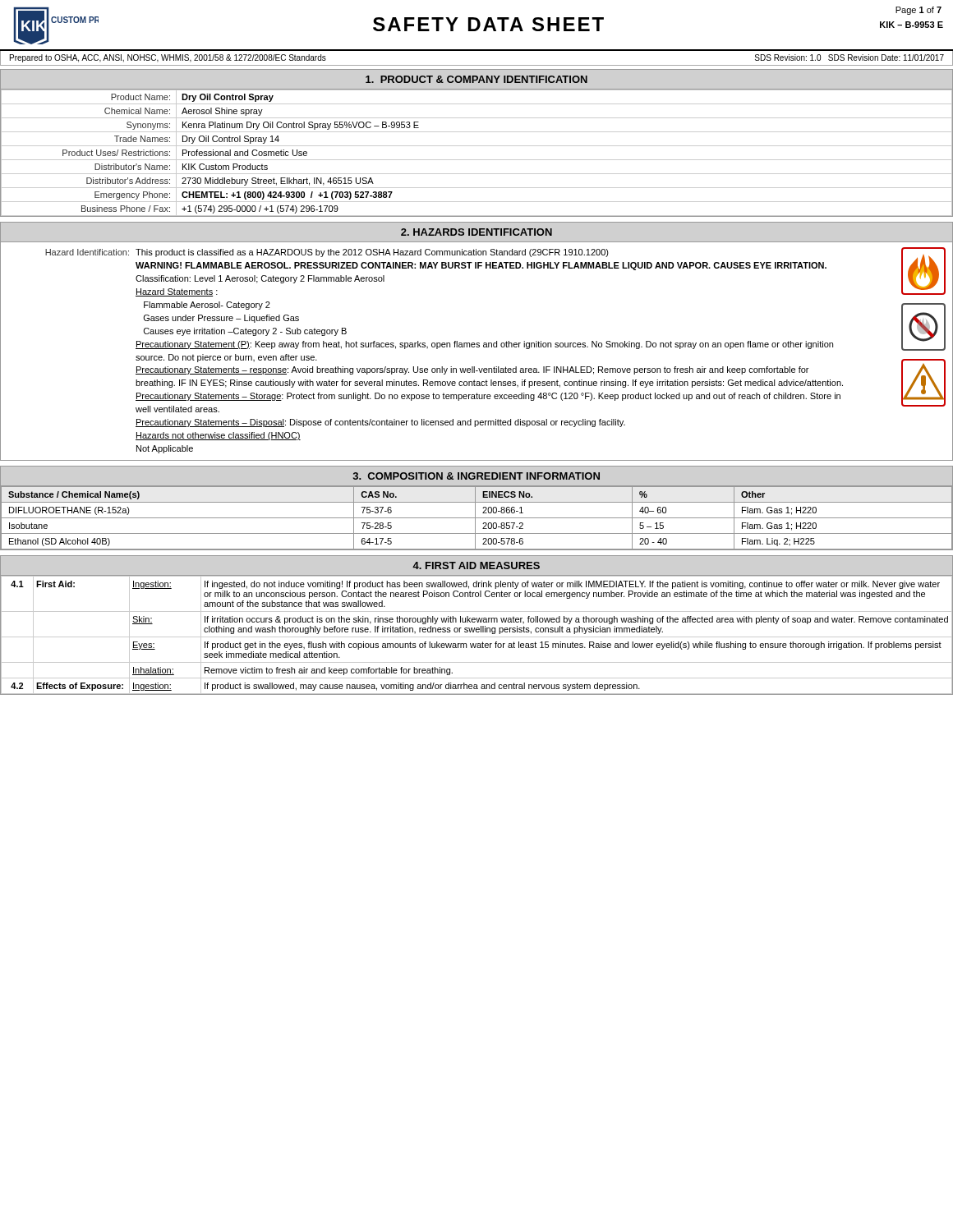This screenshot has height=1232, width=953.
Task: Find the region starting "SAFETY DATA SHEET"
Action: pos(489,24)
